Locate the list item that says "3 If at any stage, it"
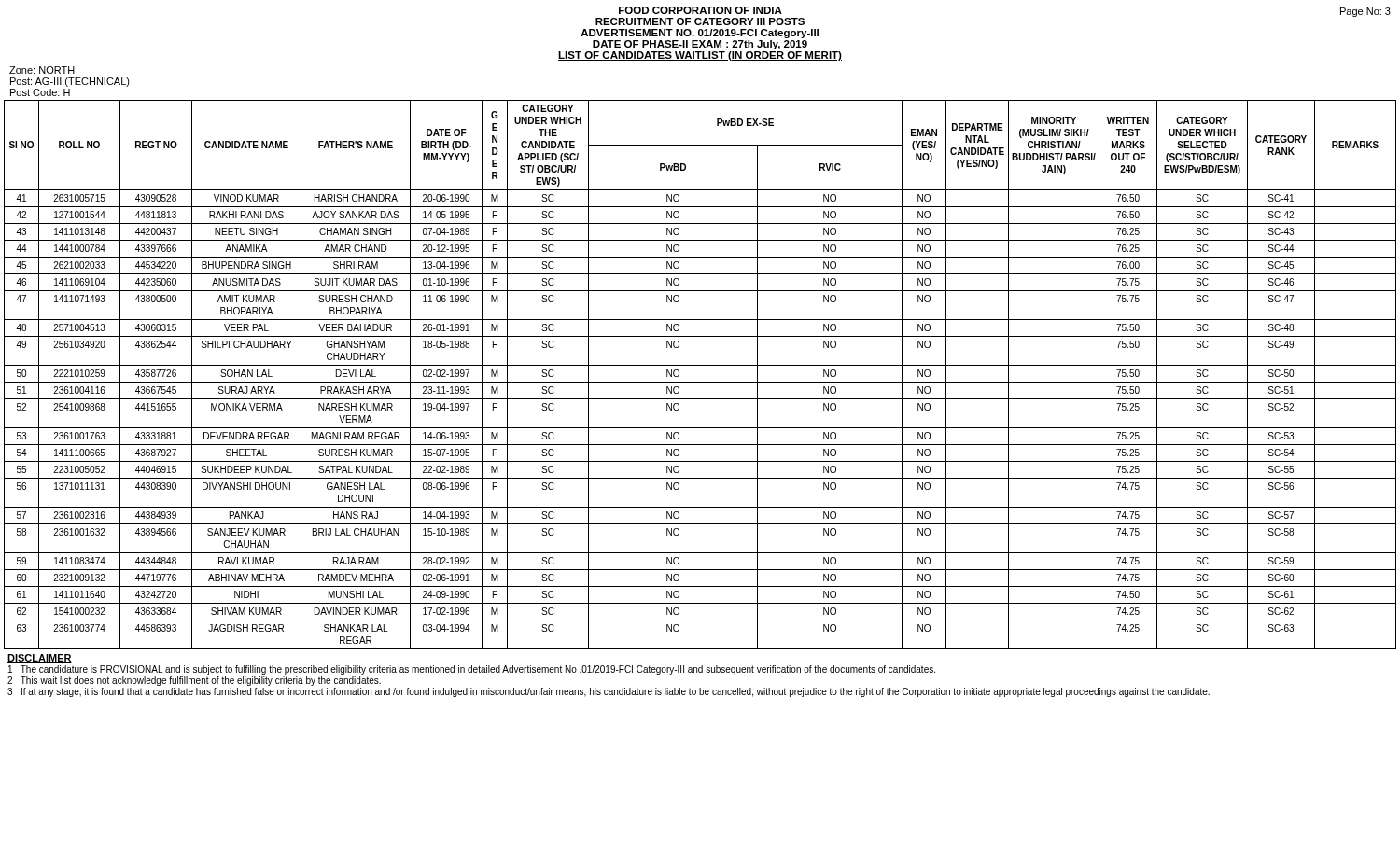This screenshot has height=850, width=1400. pyautogui.click(x=609, y=692)
